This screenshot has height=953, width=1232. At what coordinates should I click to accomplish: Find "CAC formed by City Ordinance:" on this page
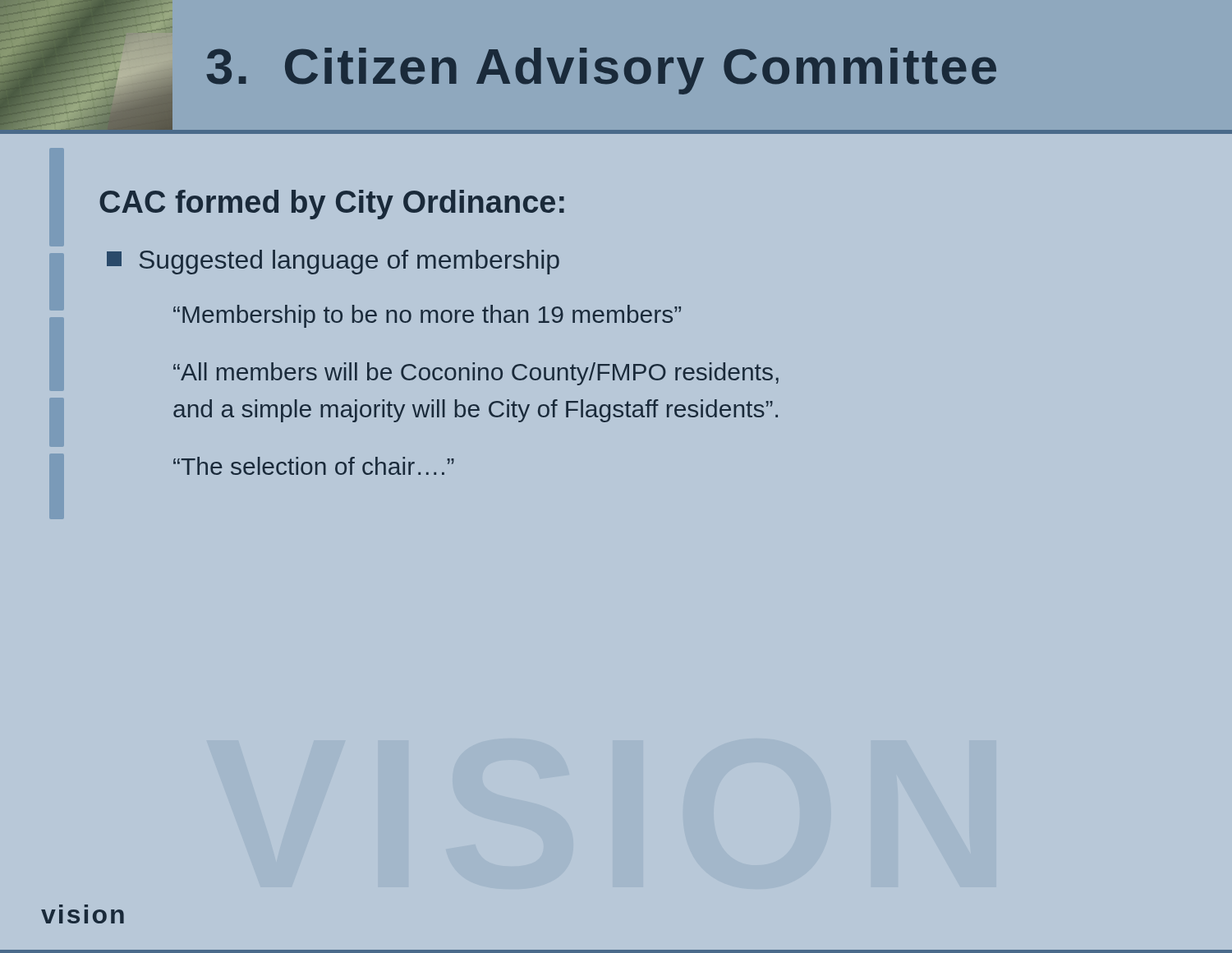[333, 202]
